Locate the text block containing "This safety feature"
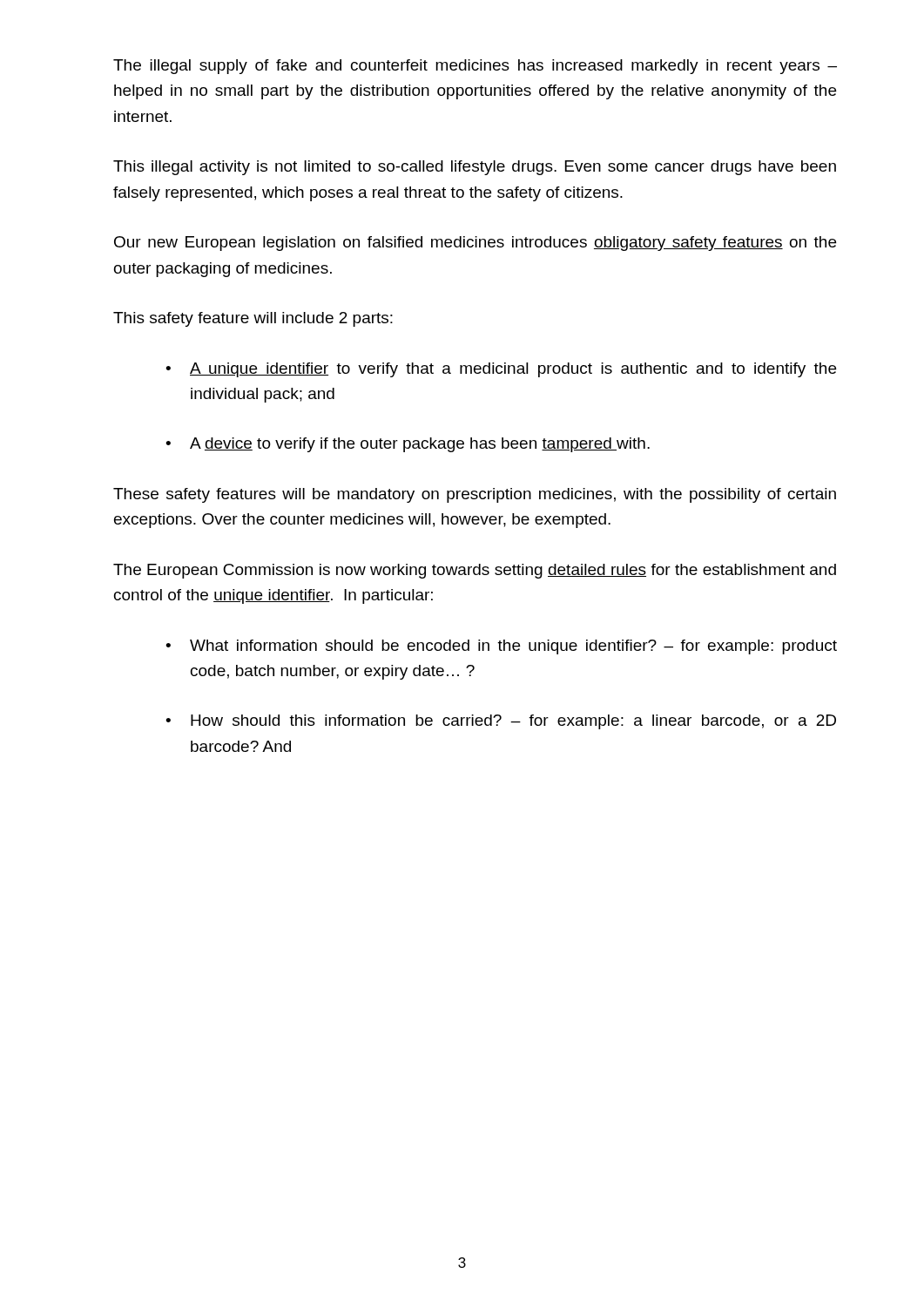Image resolution: width=924 pixels, height=1307 pixels. coord(253,318)
